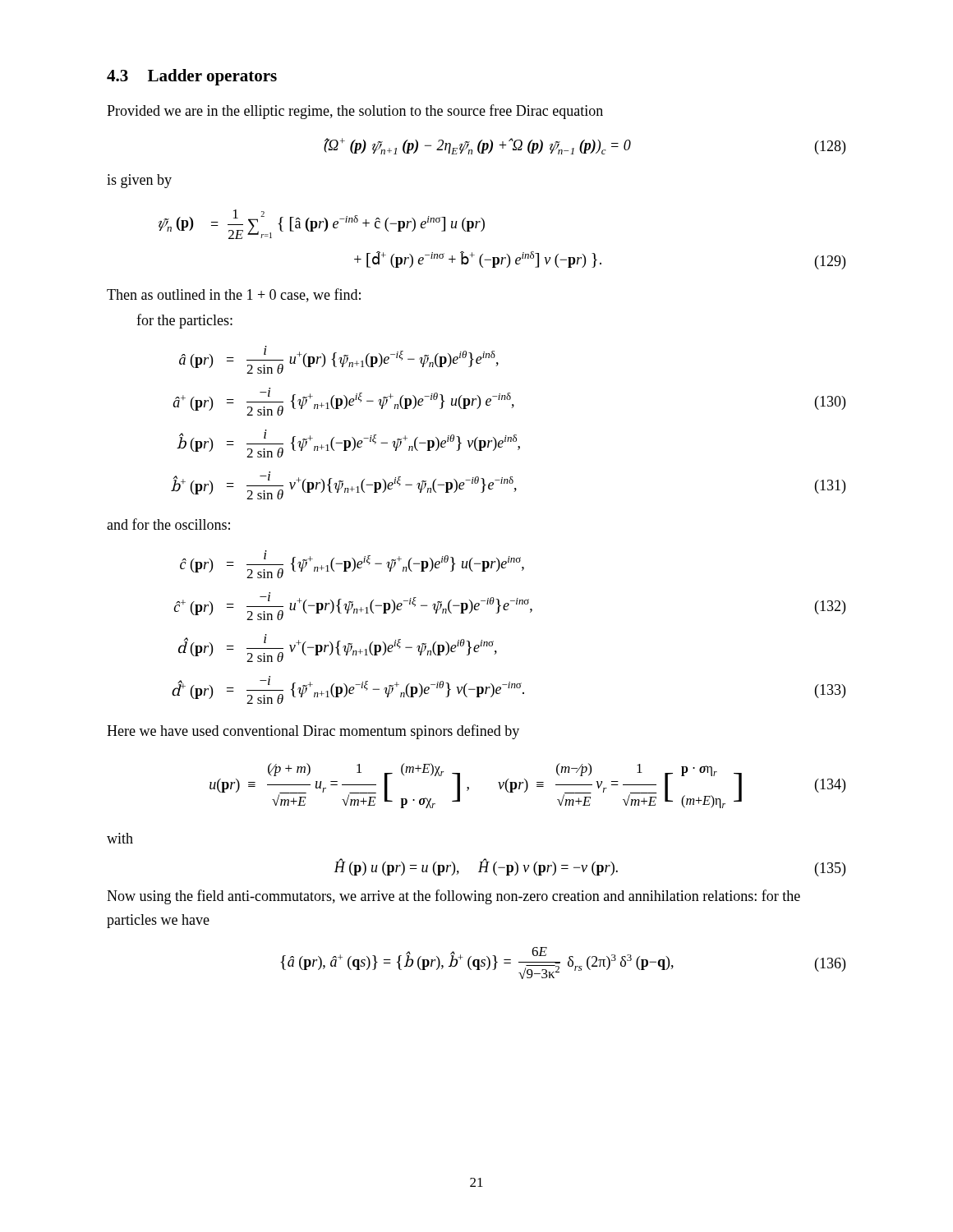Find the formula that reads "(̂Ω+ (p) 𝜓̃n+1 (p) − 2ηE𝜓̃n (p)"
Screen dimensions: 1232x953
[x=584, y=145]
